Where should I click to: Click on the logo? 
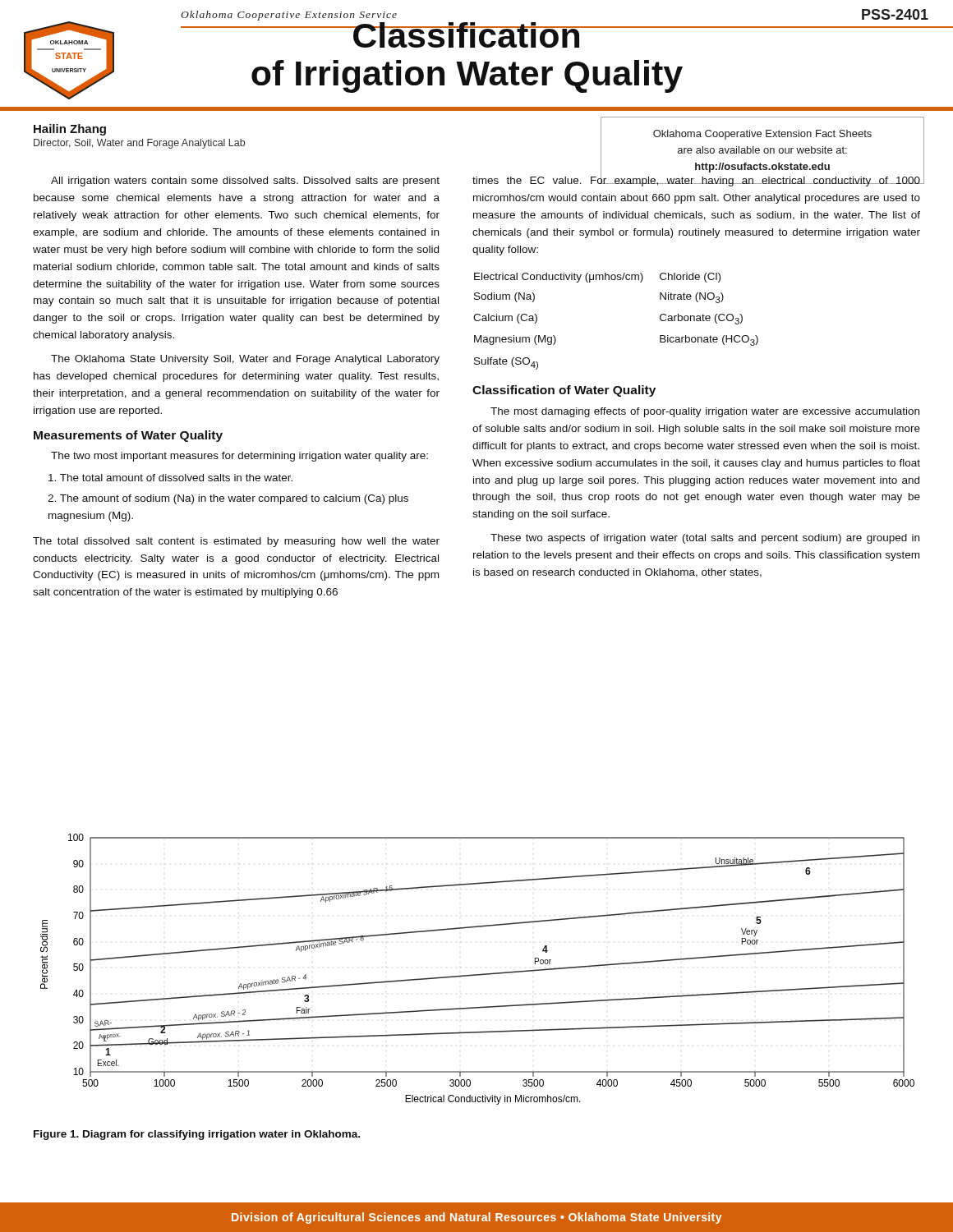coord(69,59)
